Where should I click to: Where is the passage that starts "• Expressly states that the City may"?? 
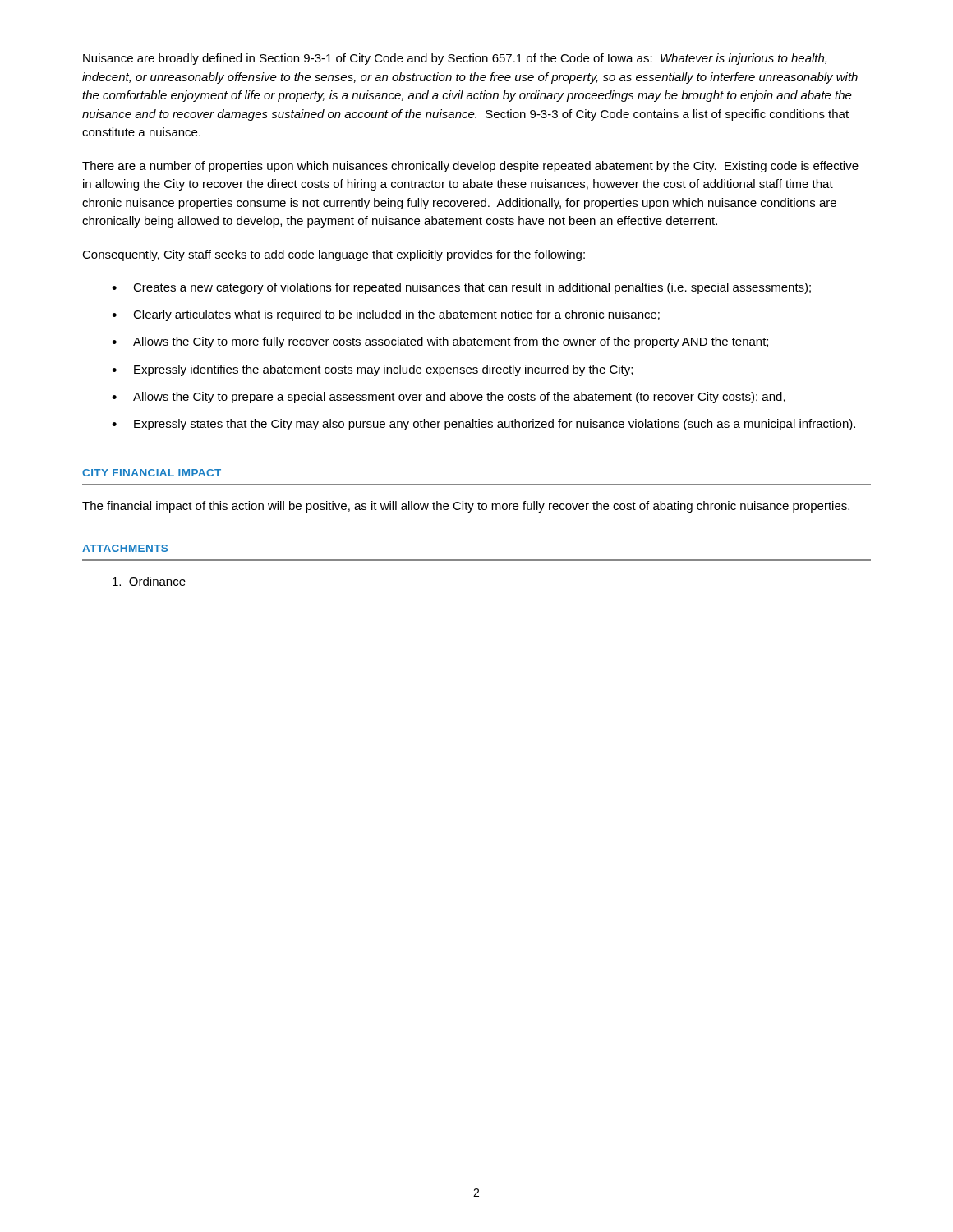click(x=491, y=425)
